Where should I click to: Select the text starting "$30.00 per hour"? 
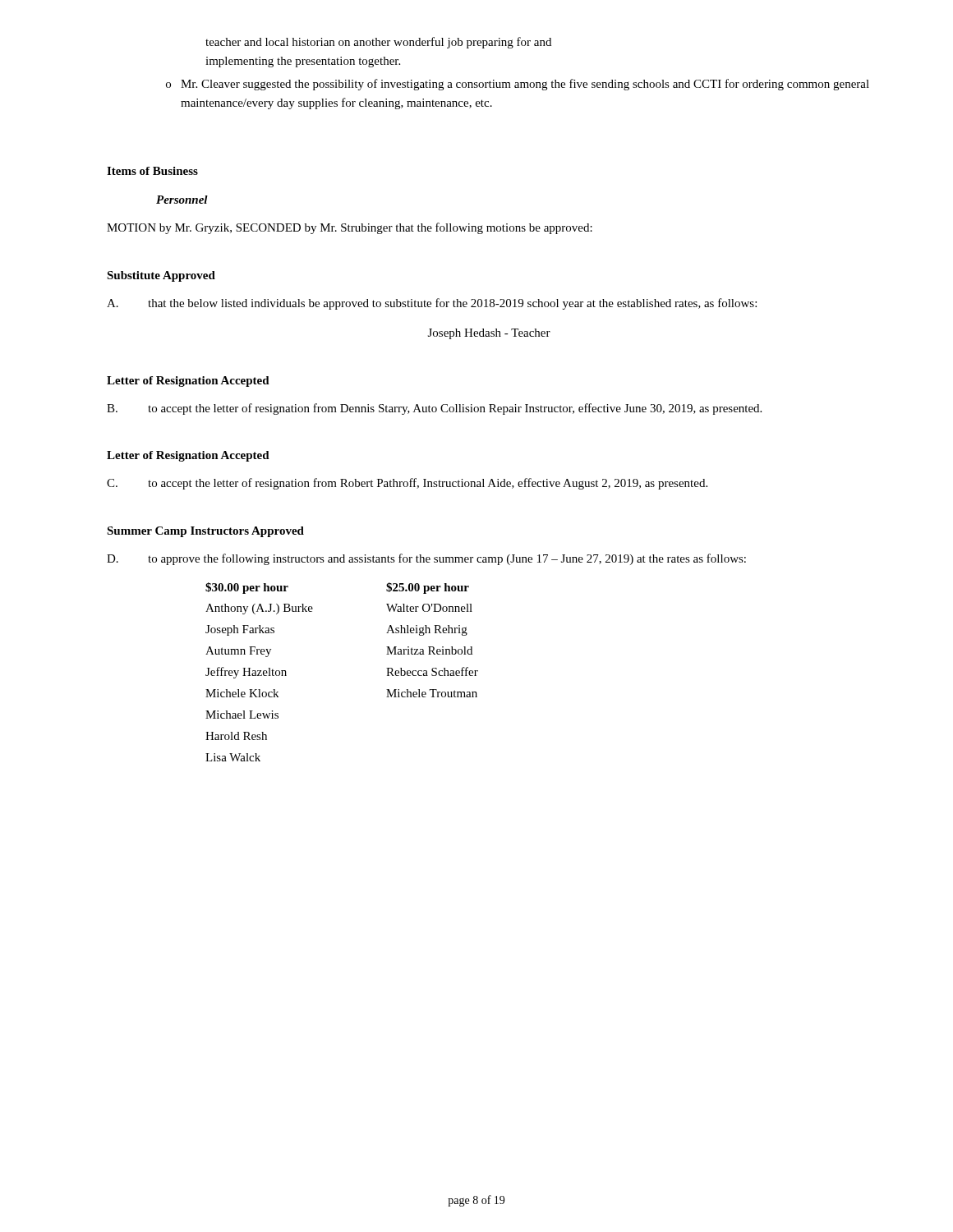(x=386, y=675)
